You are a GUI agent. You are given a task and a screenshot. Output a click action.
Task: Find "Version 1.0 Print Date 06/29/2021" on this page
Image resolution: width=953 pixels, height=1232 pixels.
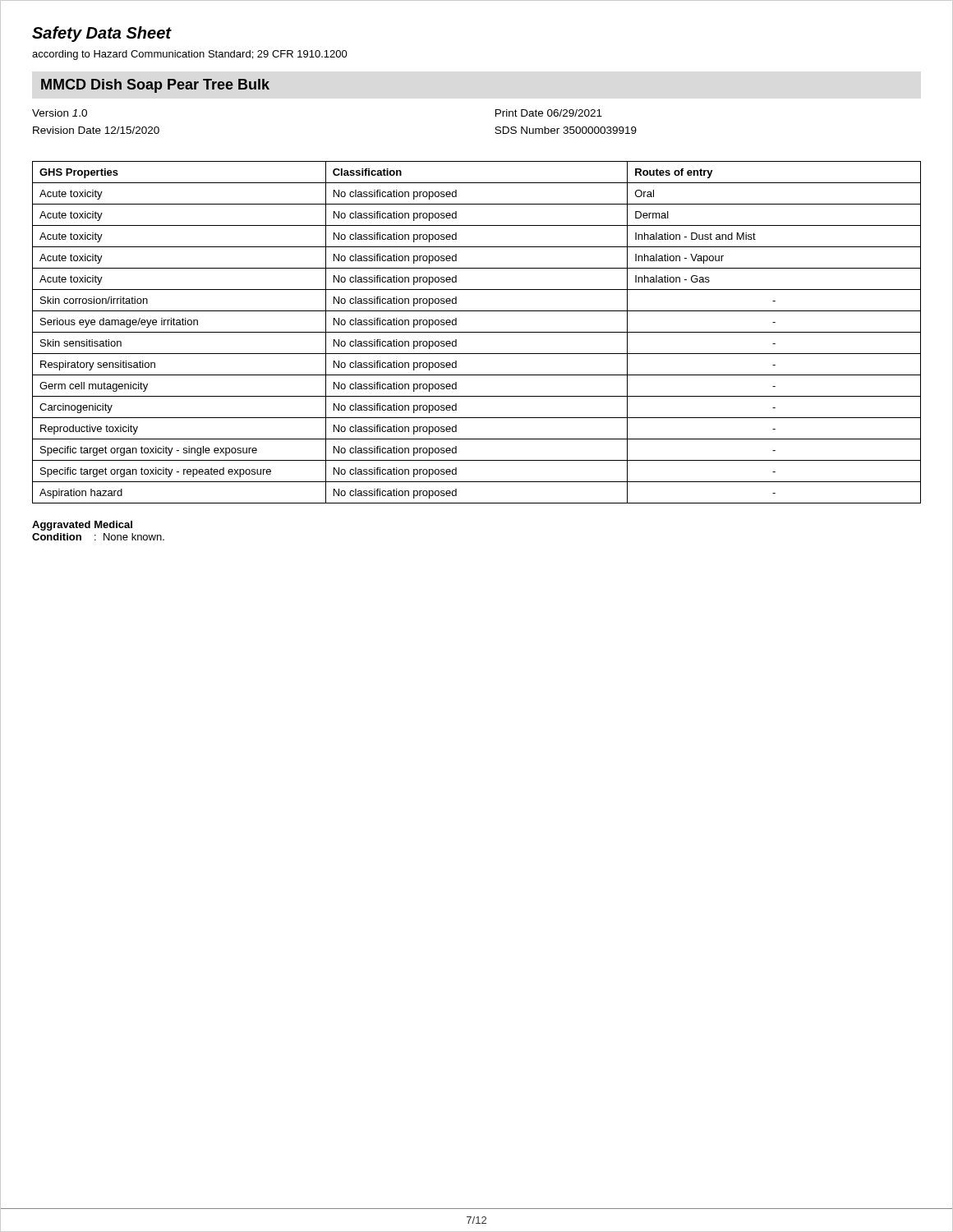click(x=59, y=112)
